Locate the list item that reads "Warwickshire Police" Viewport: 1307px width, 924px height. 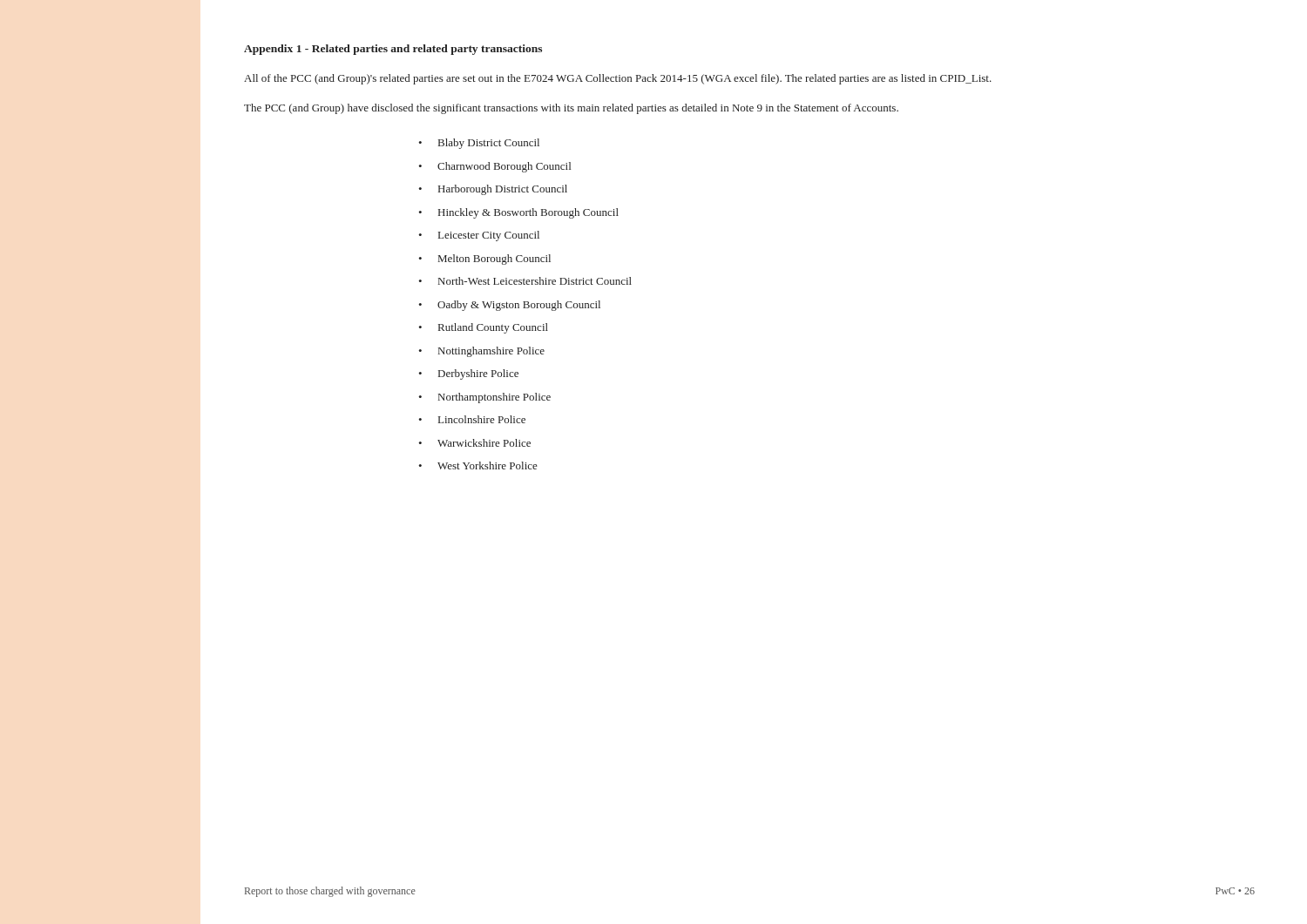point(484,443)
